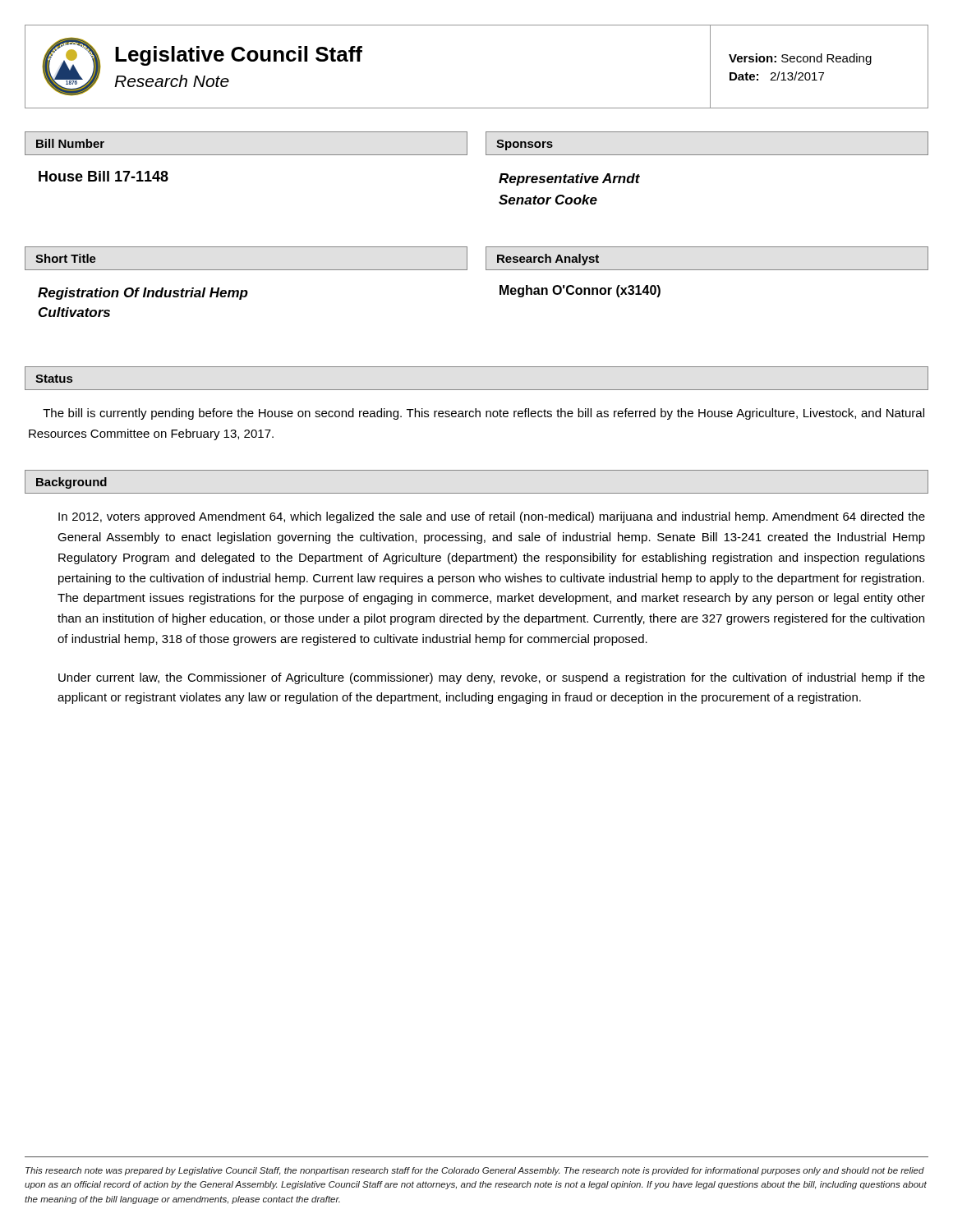Click on the table containing "Research Analyst Meghan O'Connor"
953x1232 pixels.
click(707, 281)
